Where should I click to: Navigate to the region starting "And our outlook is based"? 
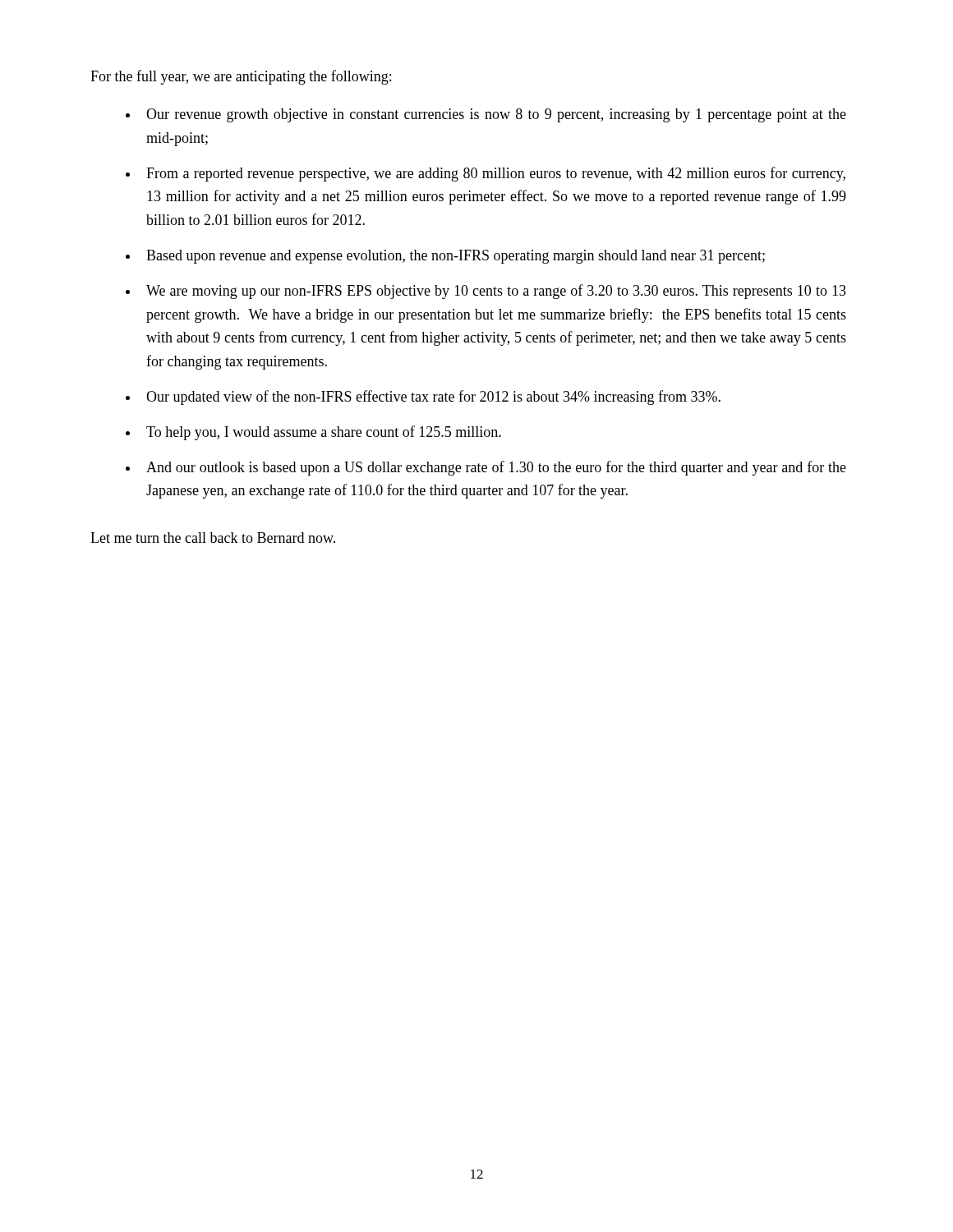(x=496, y=479)
